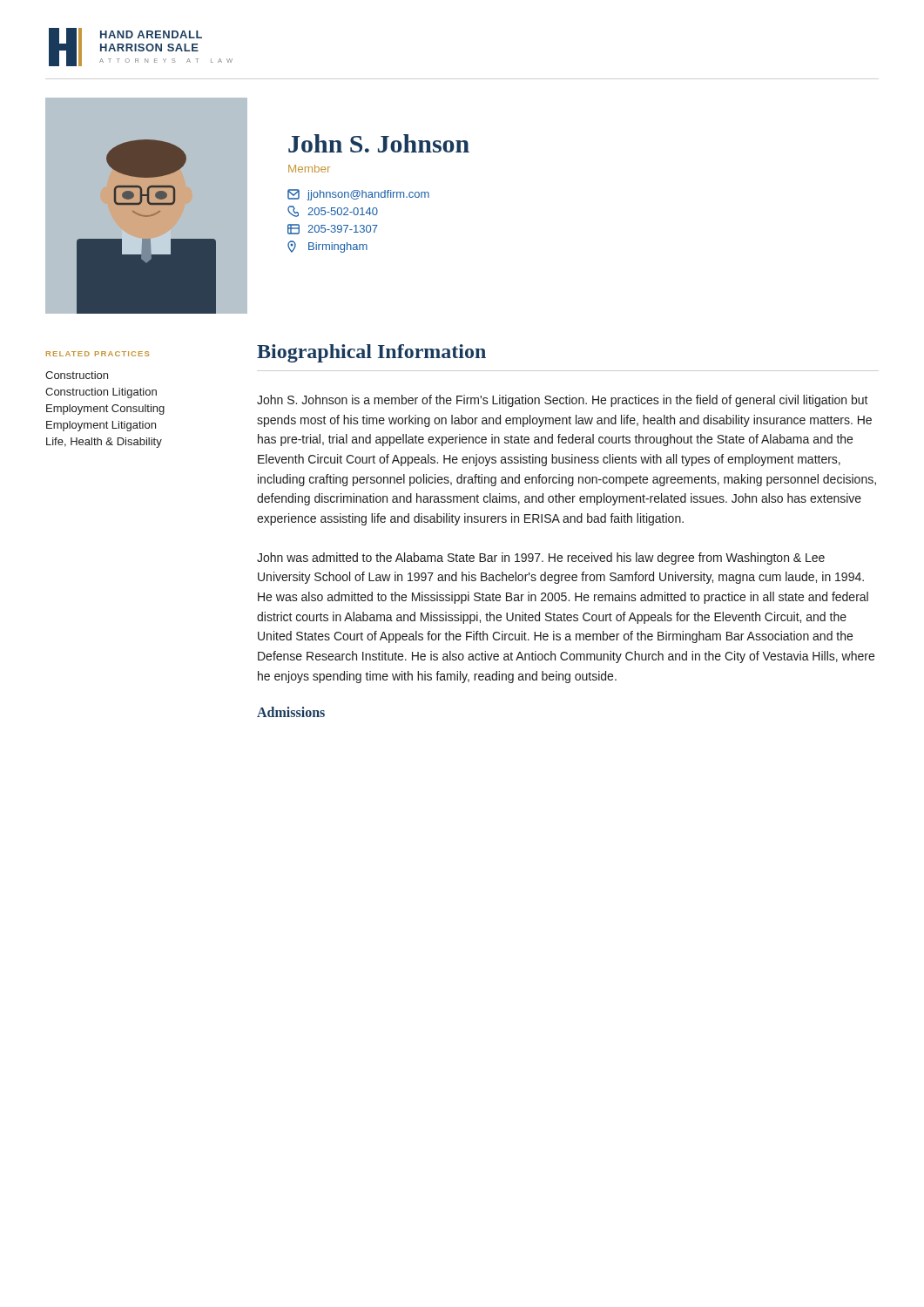Click the passage that begins "John S. Johnson is a member of the"

[x=568, y=460]
